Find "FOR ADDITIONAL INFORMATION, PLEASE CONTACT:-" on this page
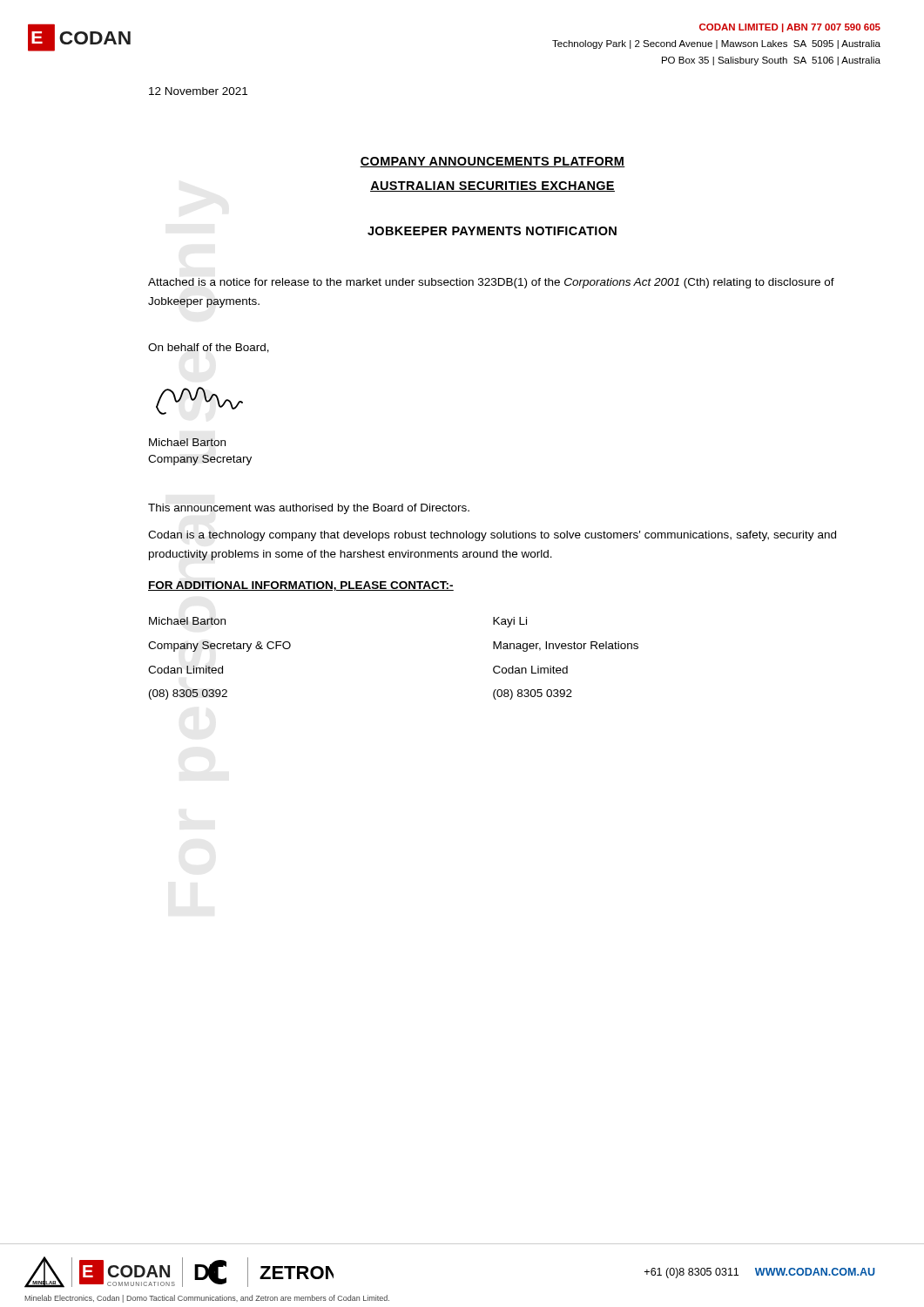The width and height of the screenshot is (924, 1307). pyautogui.click(x=301, y=586)
